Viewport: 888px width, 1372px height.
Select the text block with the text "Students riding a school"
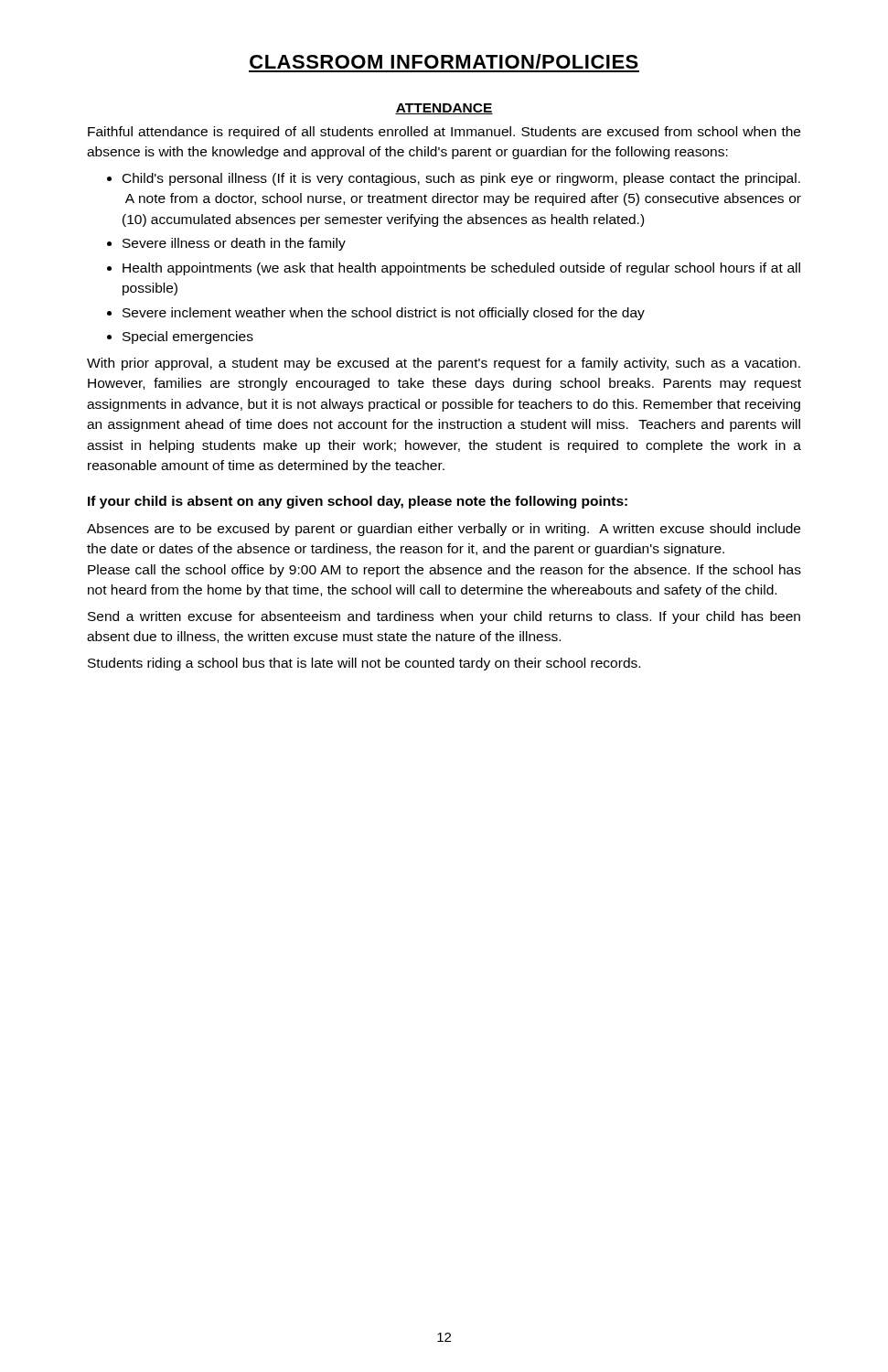[364, 662]
